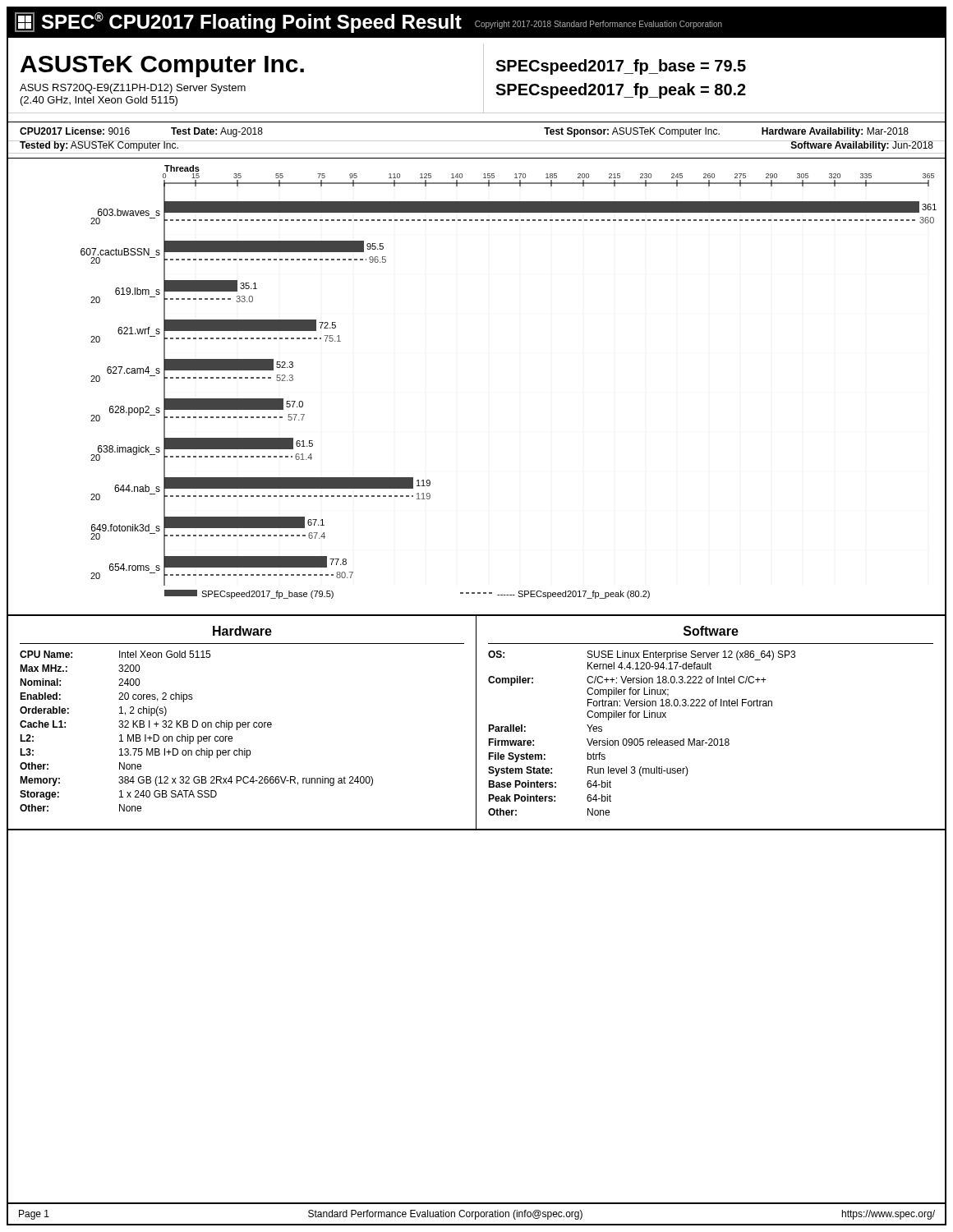This screenshot has width=953, height=1232.
Task: Click the passage that begins "ASUS RS720Q-E9(Z11PH-D12) Server System(2.40 GHz,"
Action: click(133, 94)
